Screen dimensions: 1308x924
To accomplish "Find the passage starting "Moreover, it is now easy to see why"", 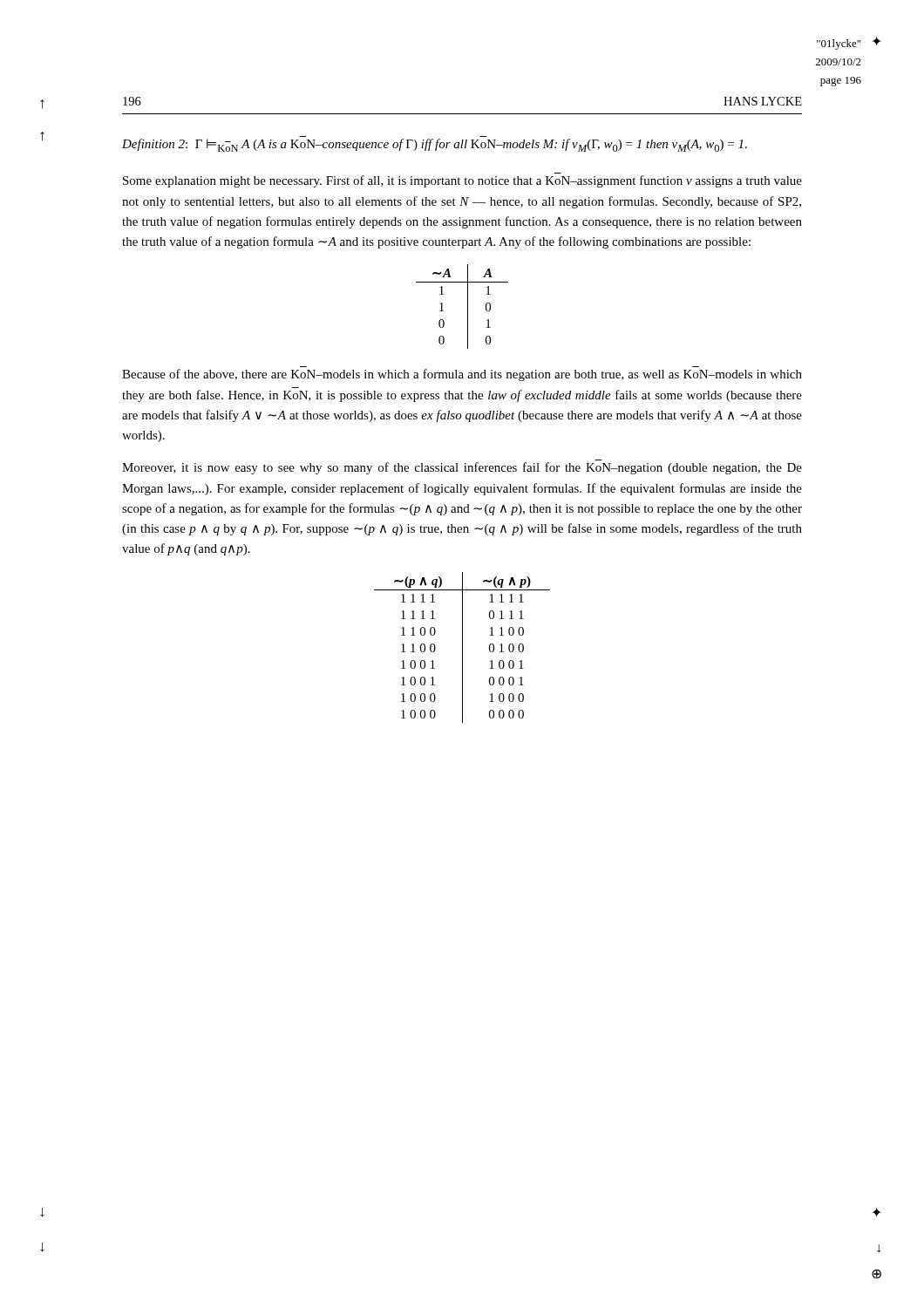I will [x=462, y=508].
